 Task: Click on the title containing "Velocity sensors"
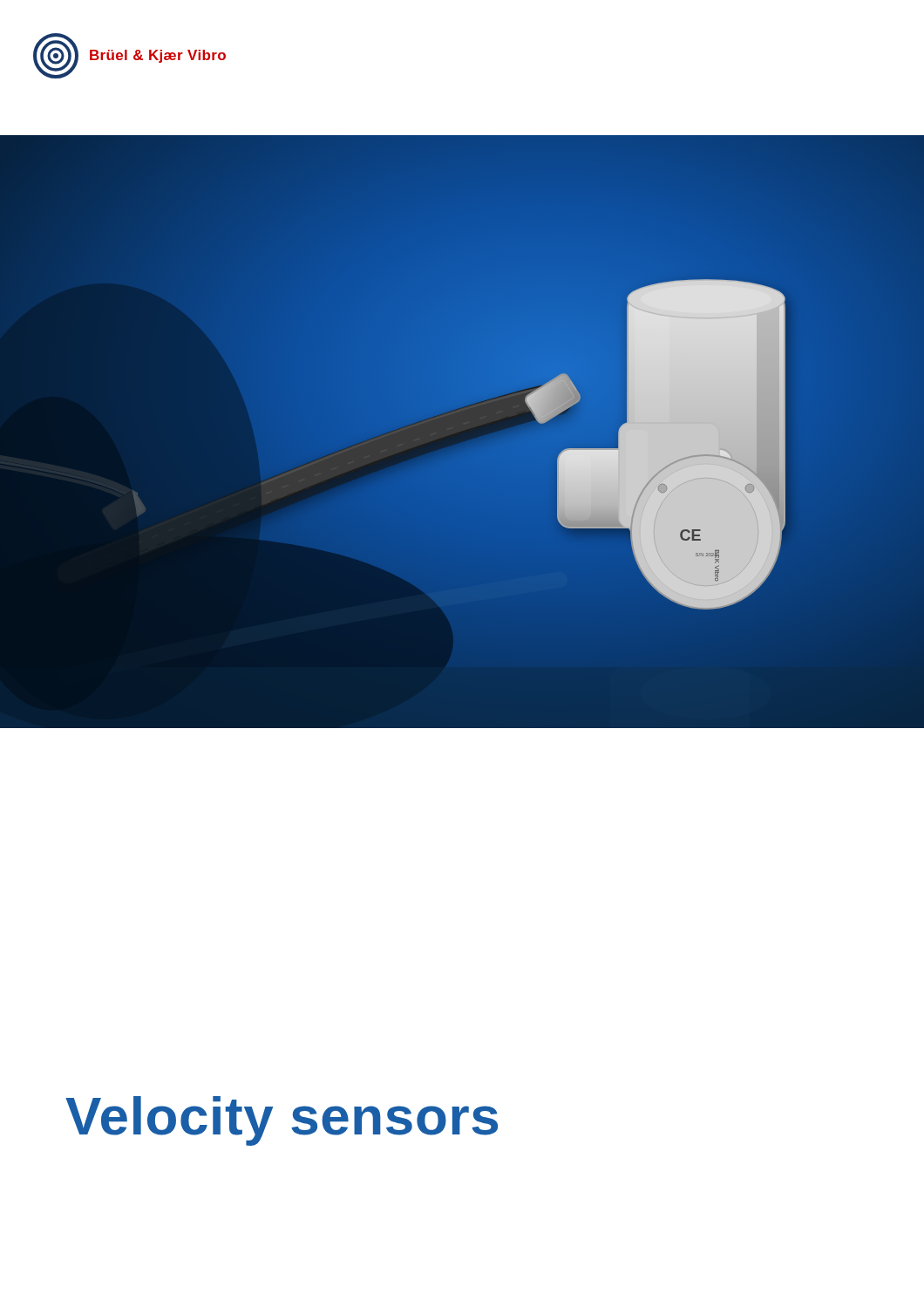[x=283, y=1116]
